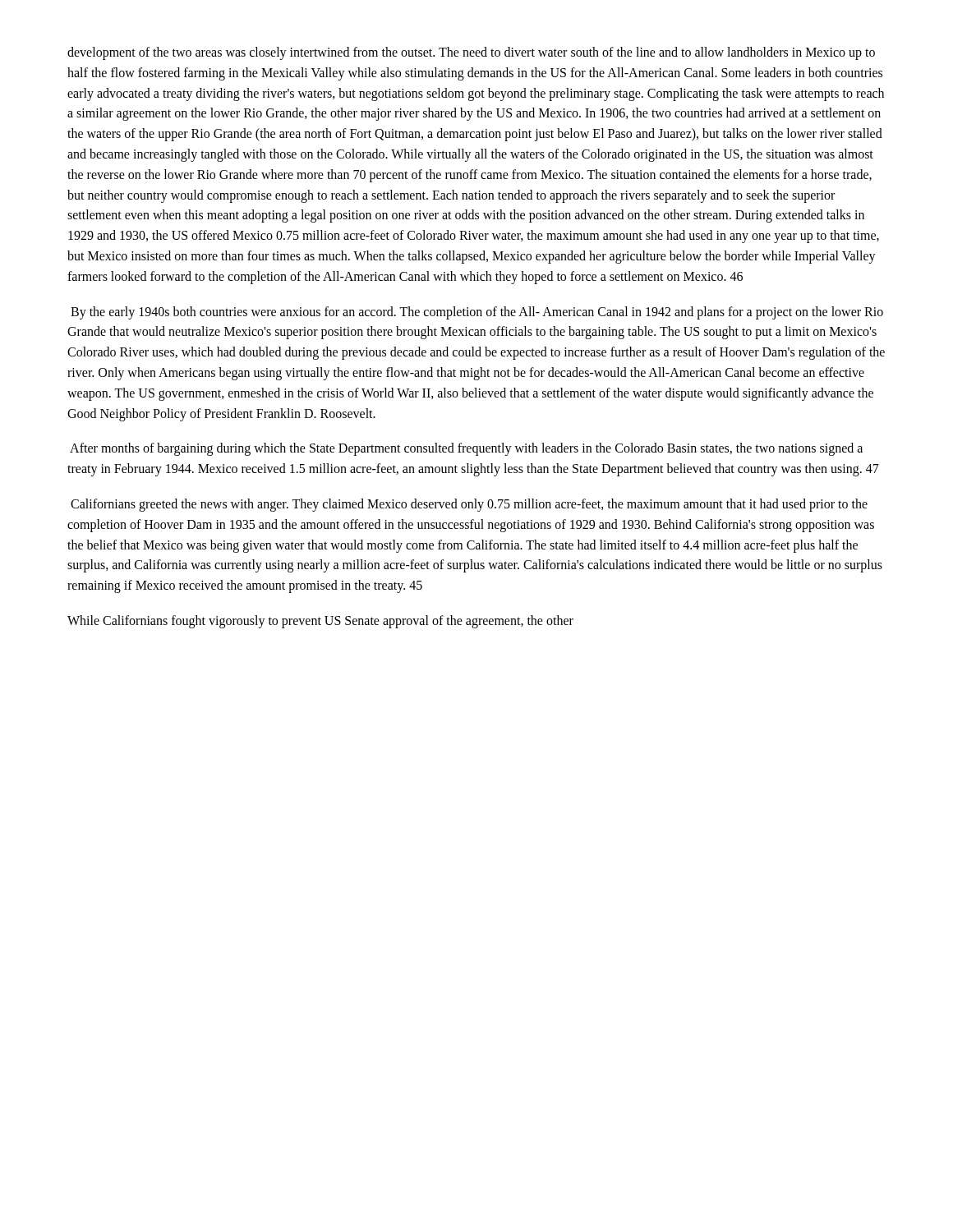Image resolution: width=953 pixels, height=1232 pixels.
Task: Navigate to the text block starting "By the early"
Action: tap(476, 362)
